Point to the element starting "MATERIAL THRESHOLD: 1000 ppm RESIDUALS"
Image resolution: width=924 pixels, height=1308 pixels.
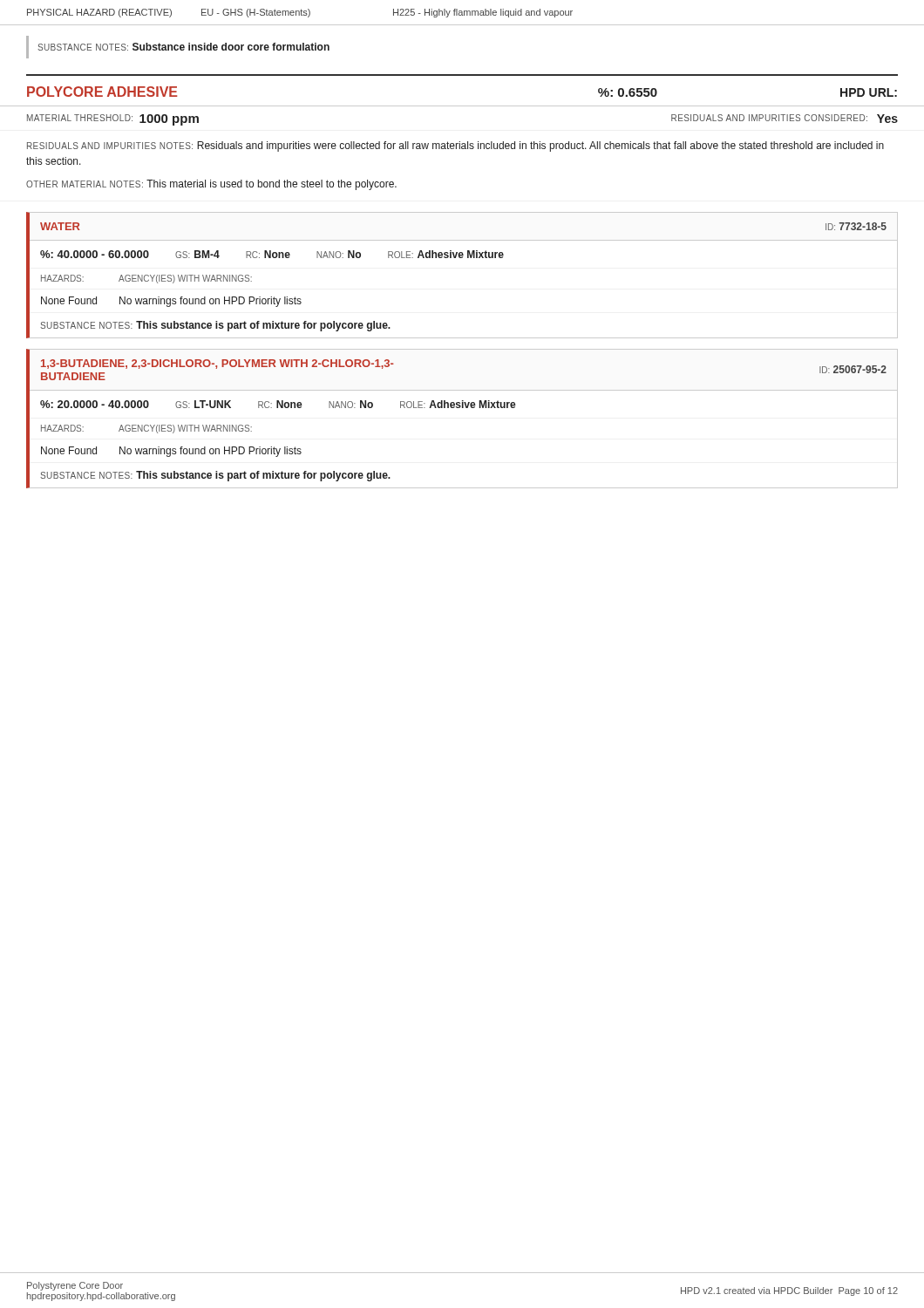pos(116,121)
